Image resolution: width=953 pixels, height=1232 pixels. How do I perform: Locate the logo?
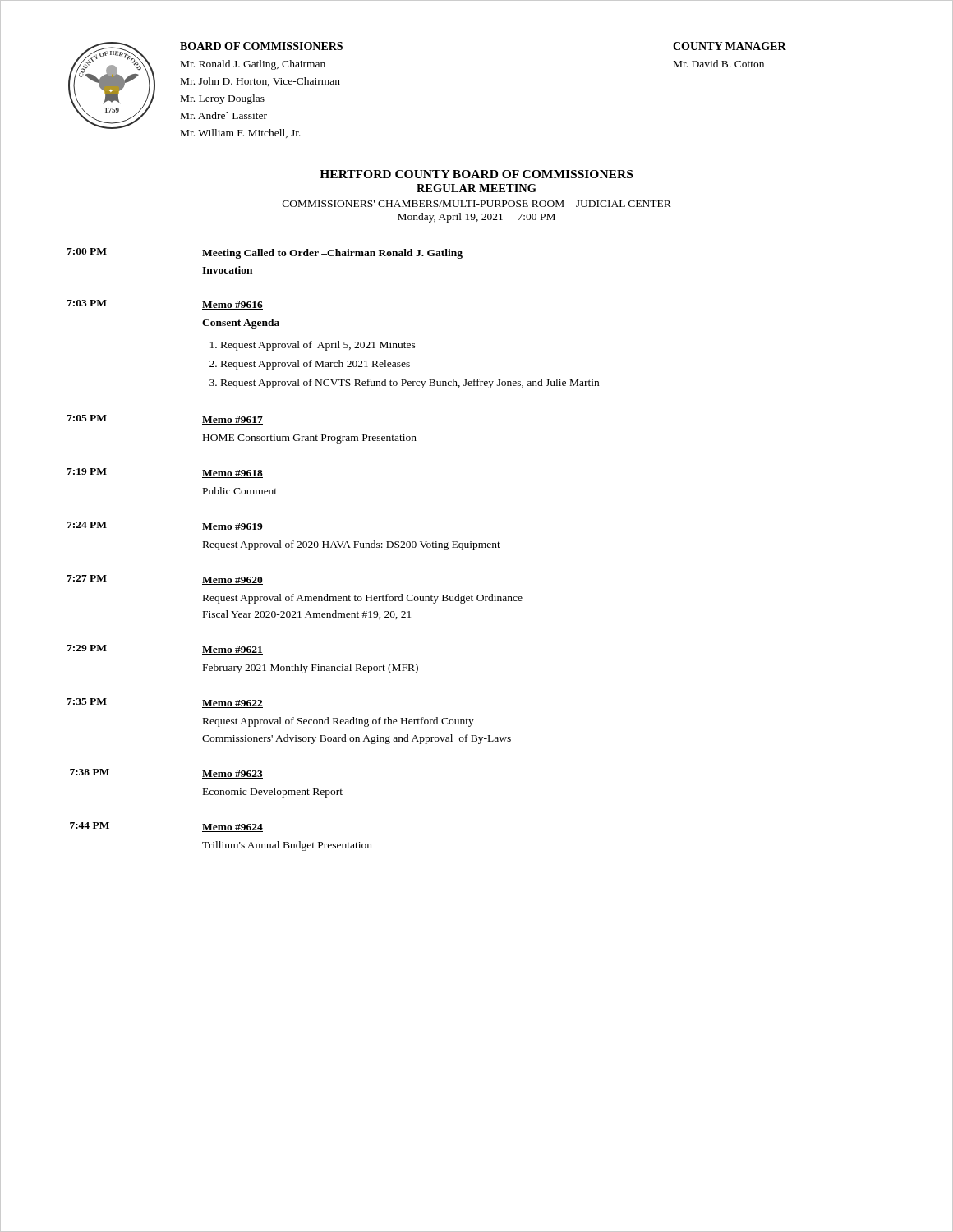click(x=112, y=87)
